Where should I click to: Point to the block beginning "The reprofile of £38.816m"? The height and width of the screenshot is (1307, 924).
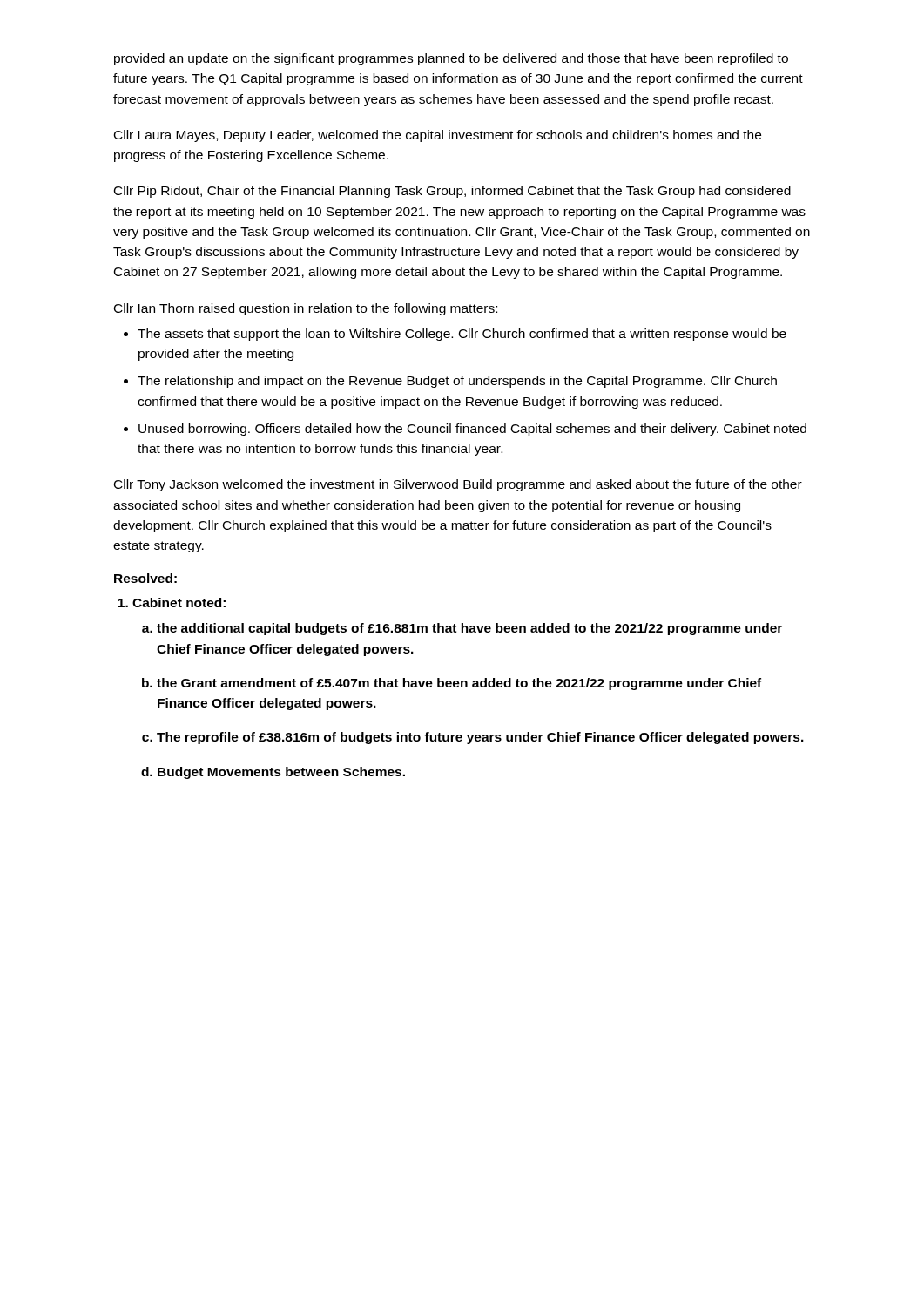(x=480, y=737)
